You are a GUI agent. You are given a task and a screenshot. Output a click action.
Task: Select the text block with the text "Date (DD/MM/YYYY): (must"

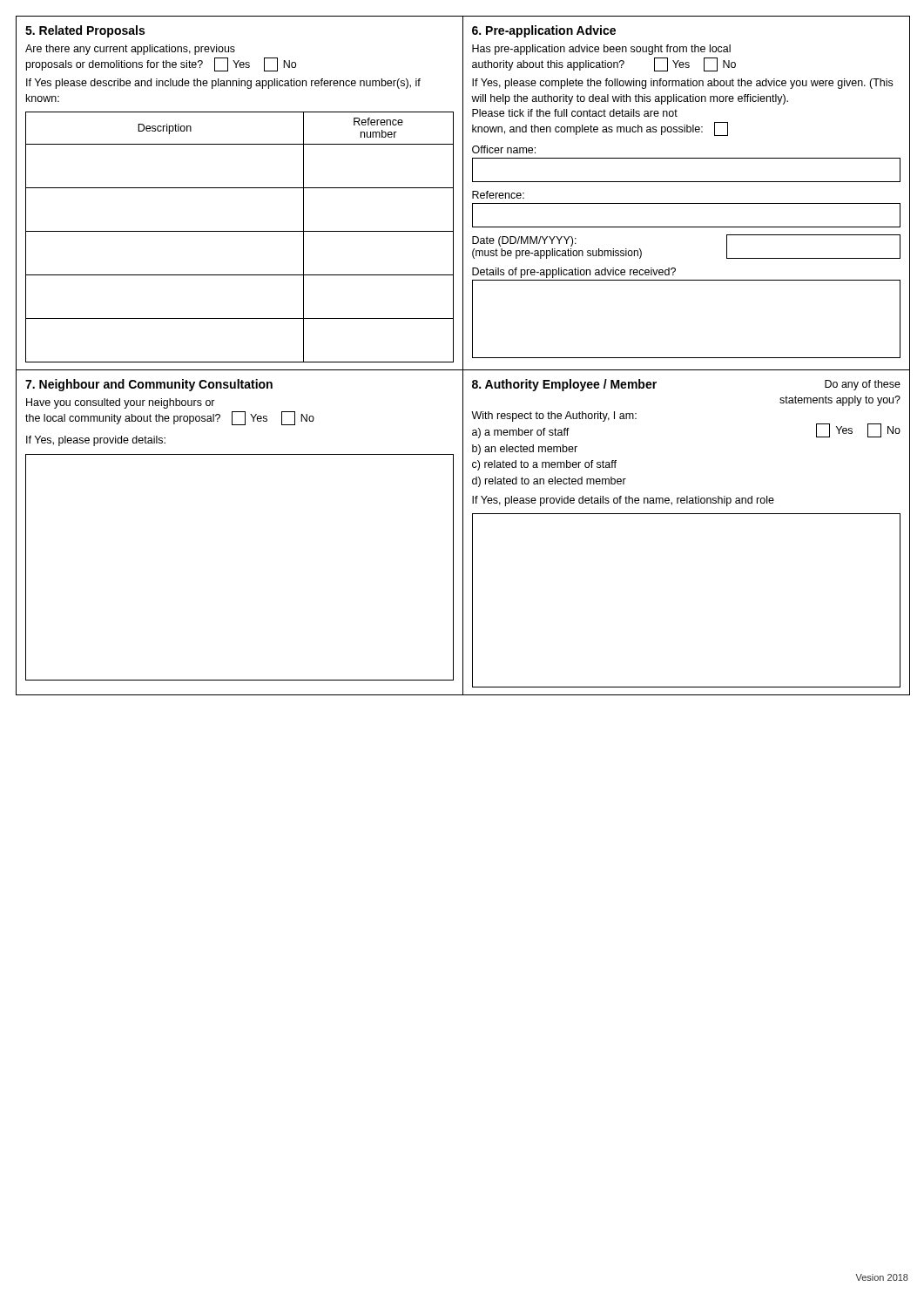point(525,244)
